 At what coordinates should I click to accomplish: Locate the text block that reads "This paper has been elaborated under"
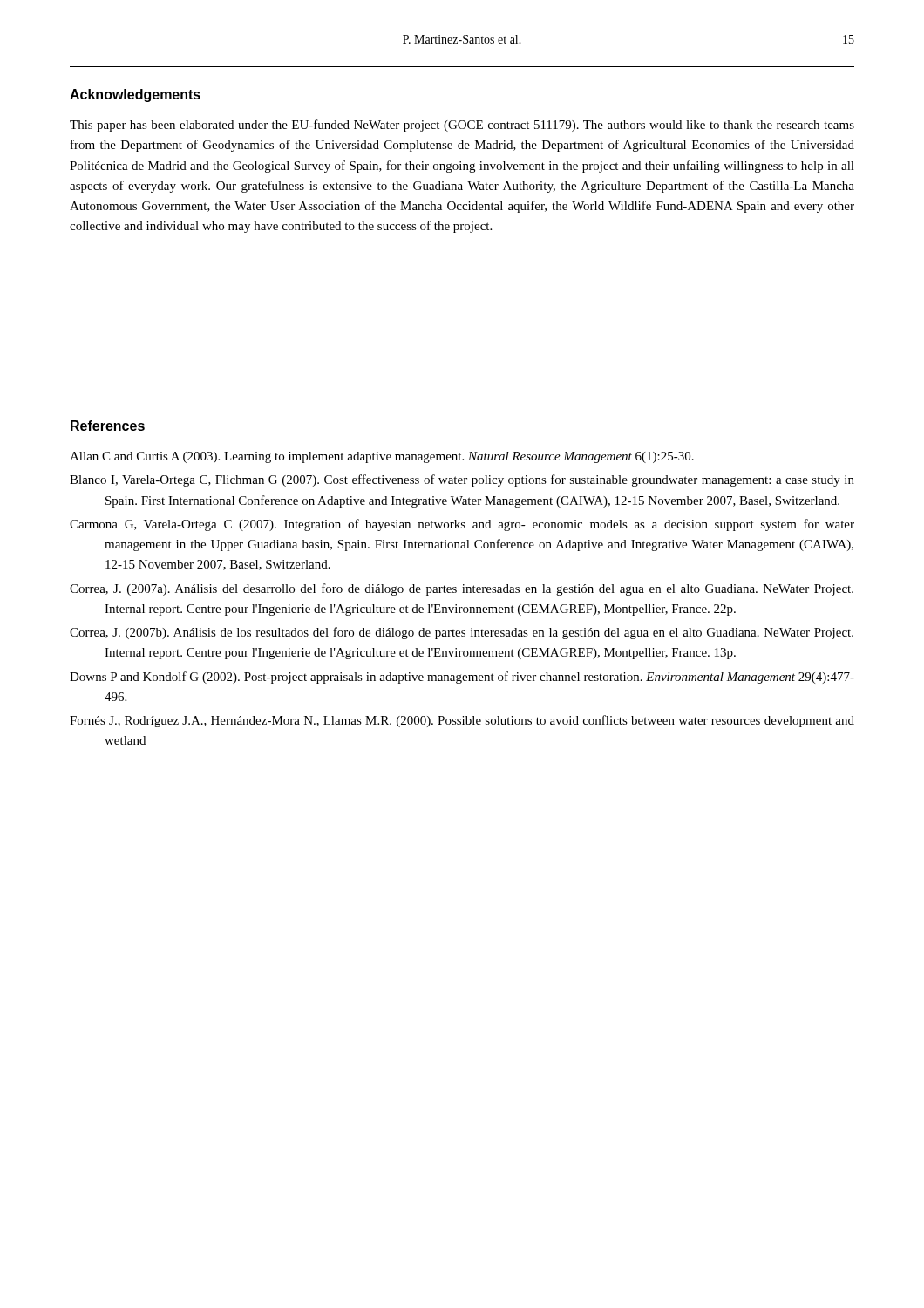(462, 175)
